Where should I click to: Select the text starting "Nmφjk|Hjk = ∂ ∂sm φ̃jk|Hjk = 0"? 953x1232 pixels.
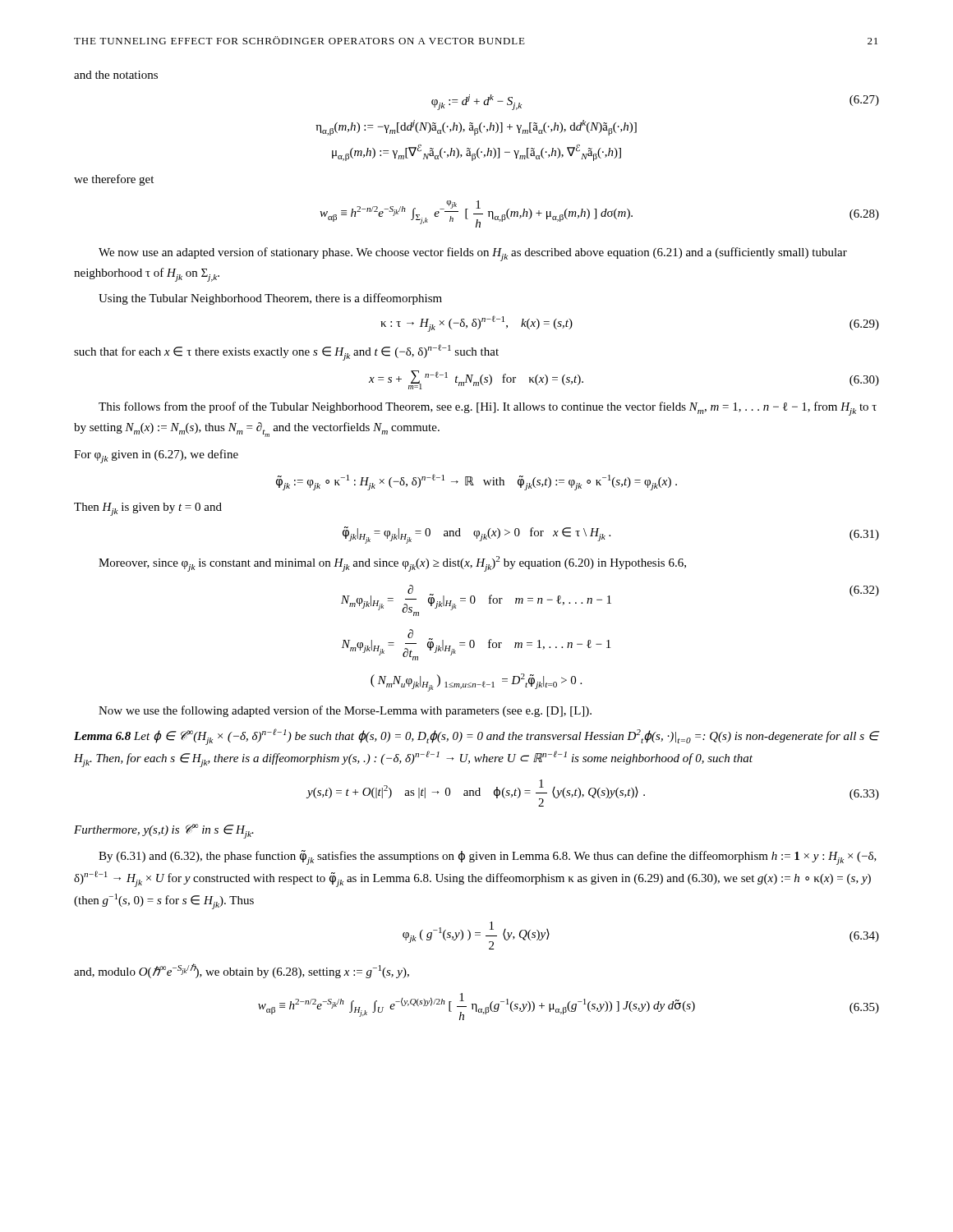(476, 637)
